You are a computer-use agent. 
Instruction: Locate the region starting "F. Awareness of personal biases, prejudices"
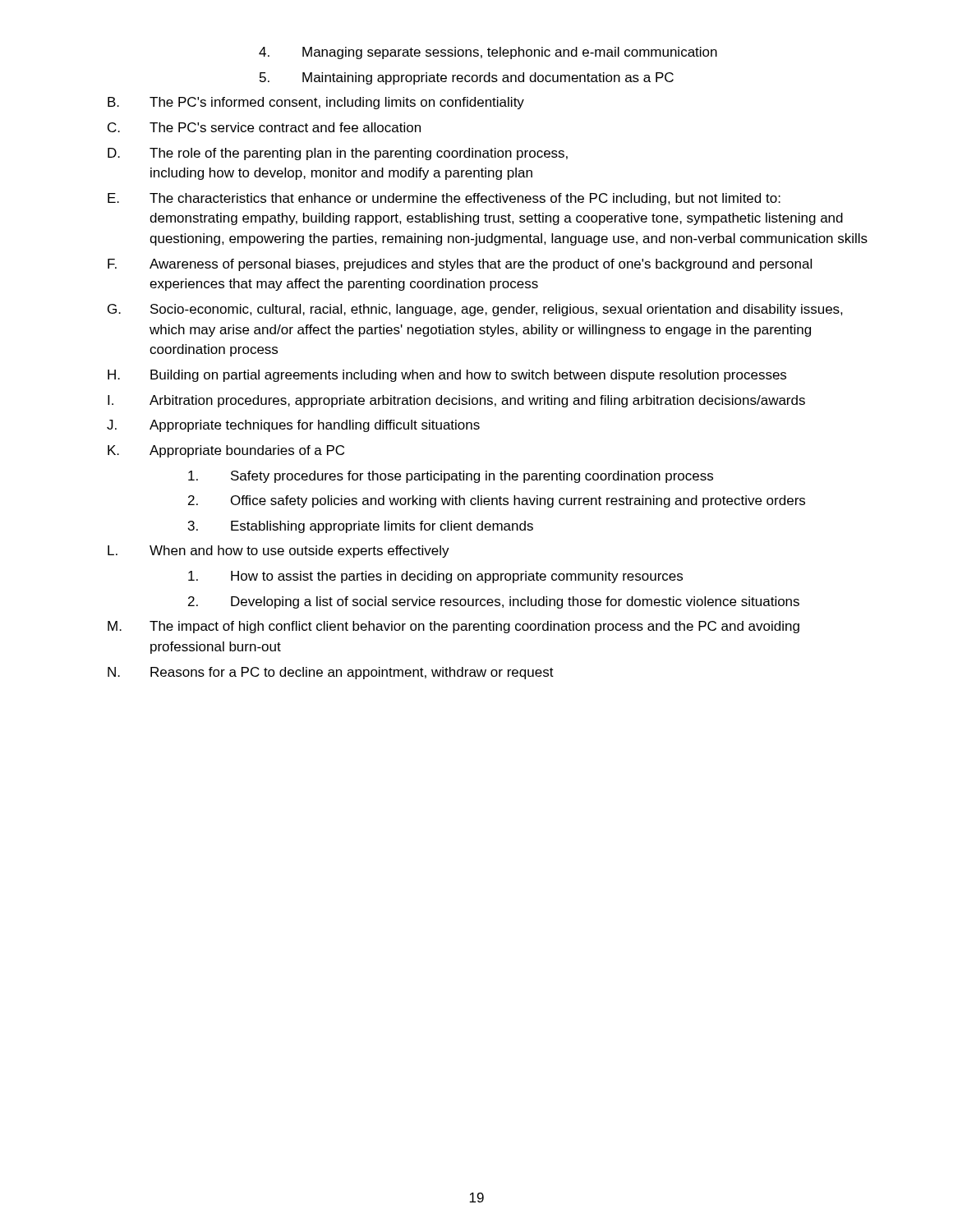click(489, 275)
